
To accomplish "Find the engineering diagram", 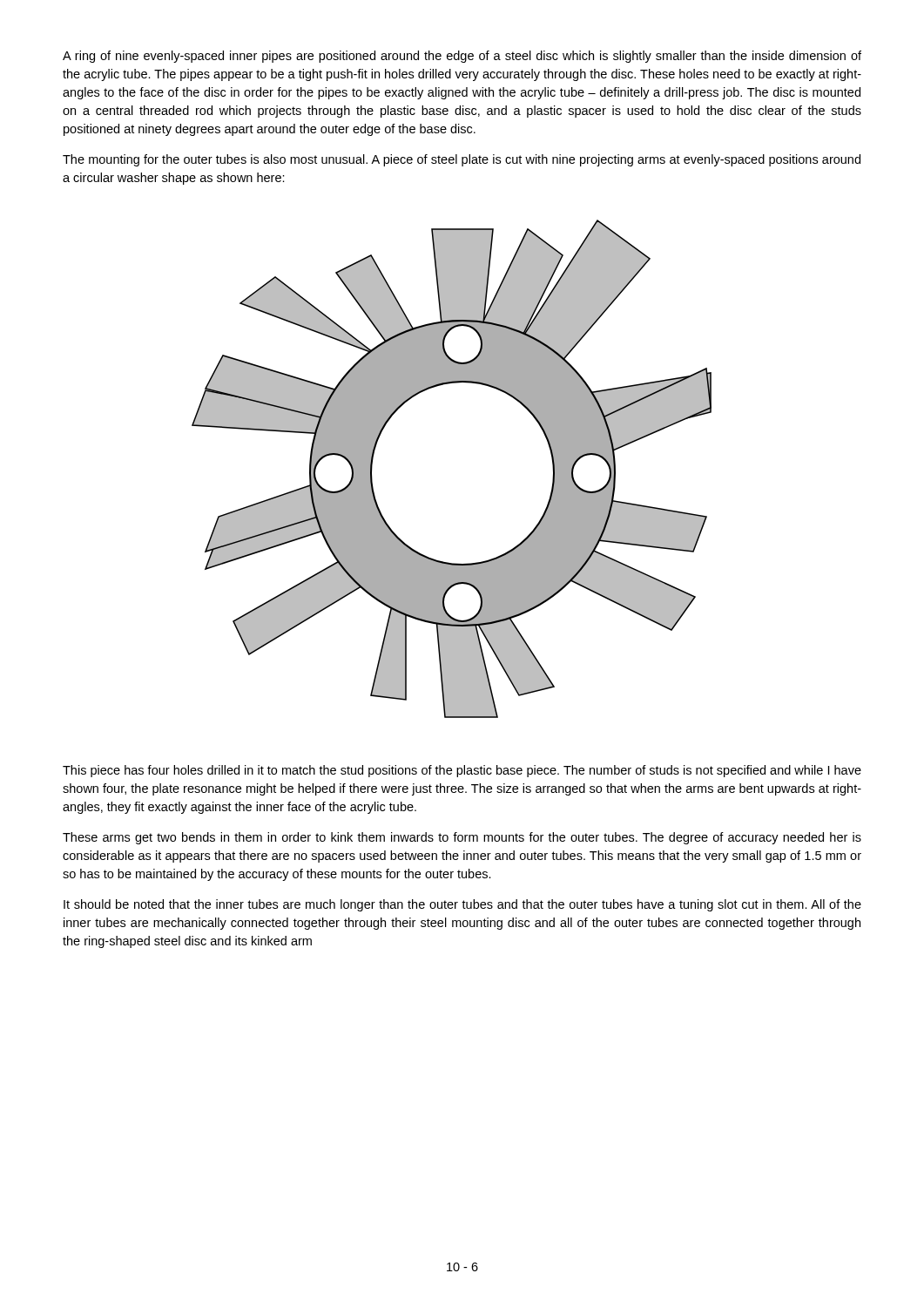I will (462, 475).
